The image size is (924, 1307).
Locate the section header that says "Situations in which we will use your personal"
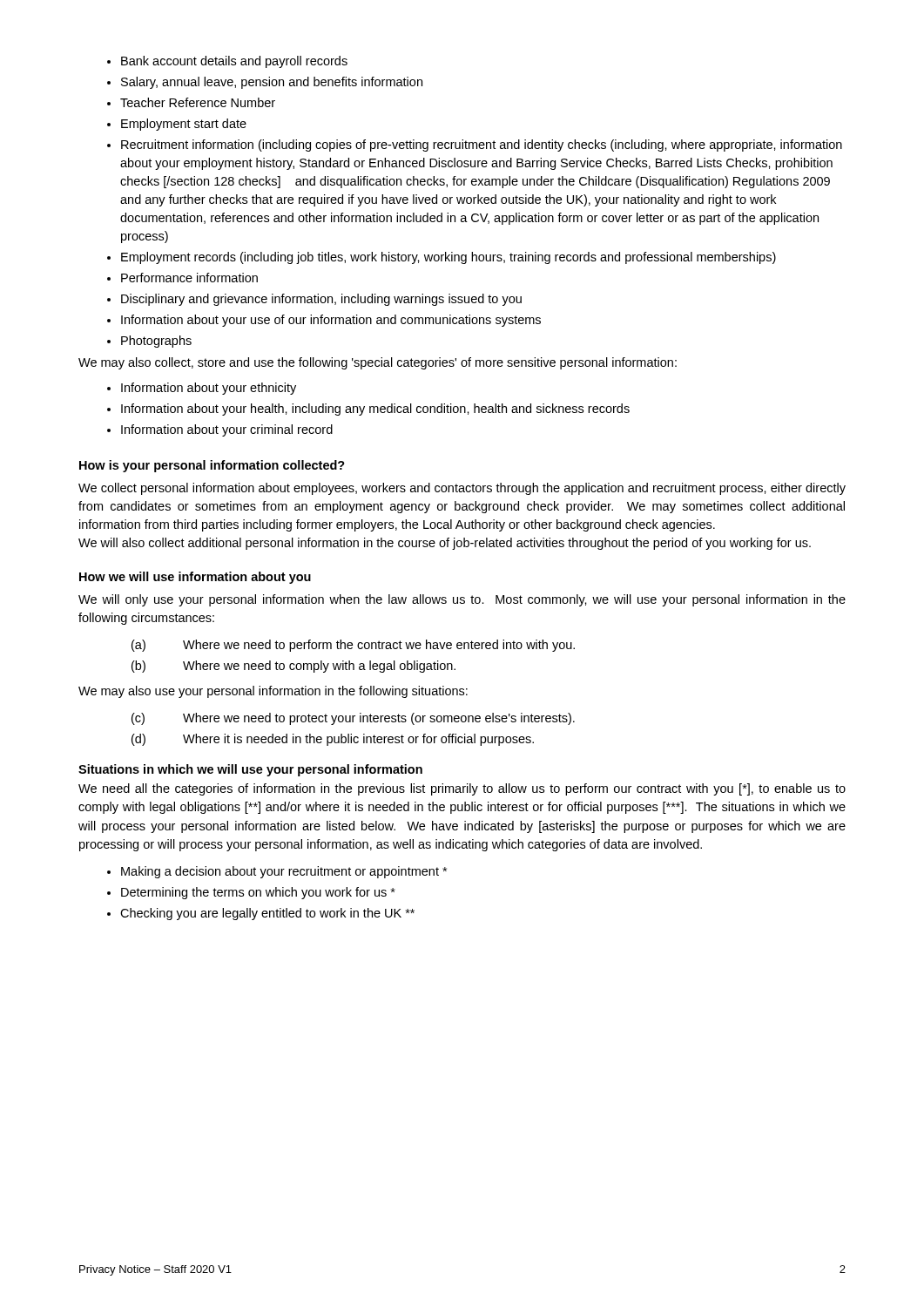click(251, 770)
